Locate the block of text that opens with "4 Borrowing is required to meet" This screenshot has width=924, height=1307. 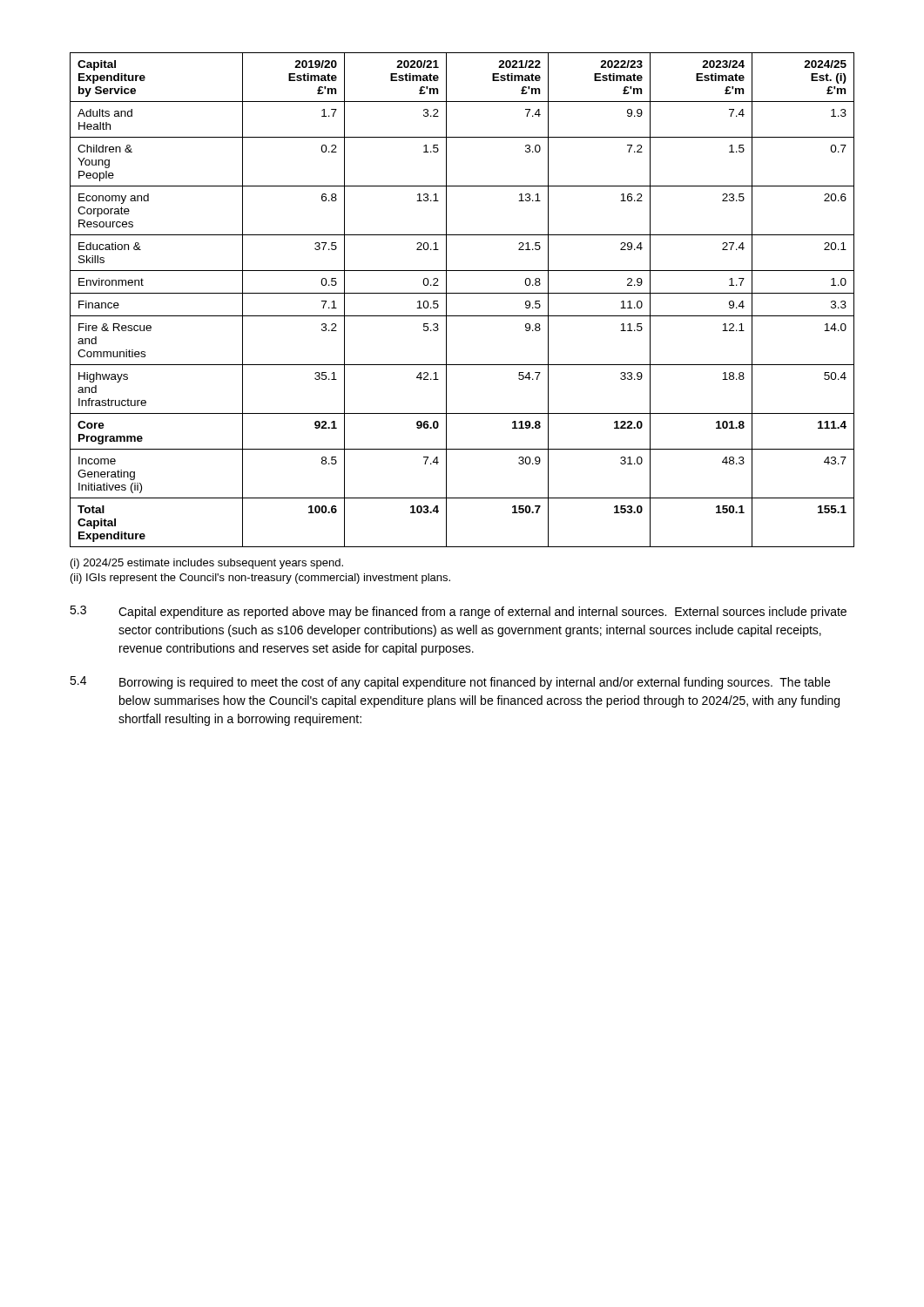click(462, 701)
